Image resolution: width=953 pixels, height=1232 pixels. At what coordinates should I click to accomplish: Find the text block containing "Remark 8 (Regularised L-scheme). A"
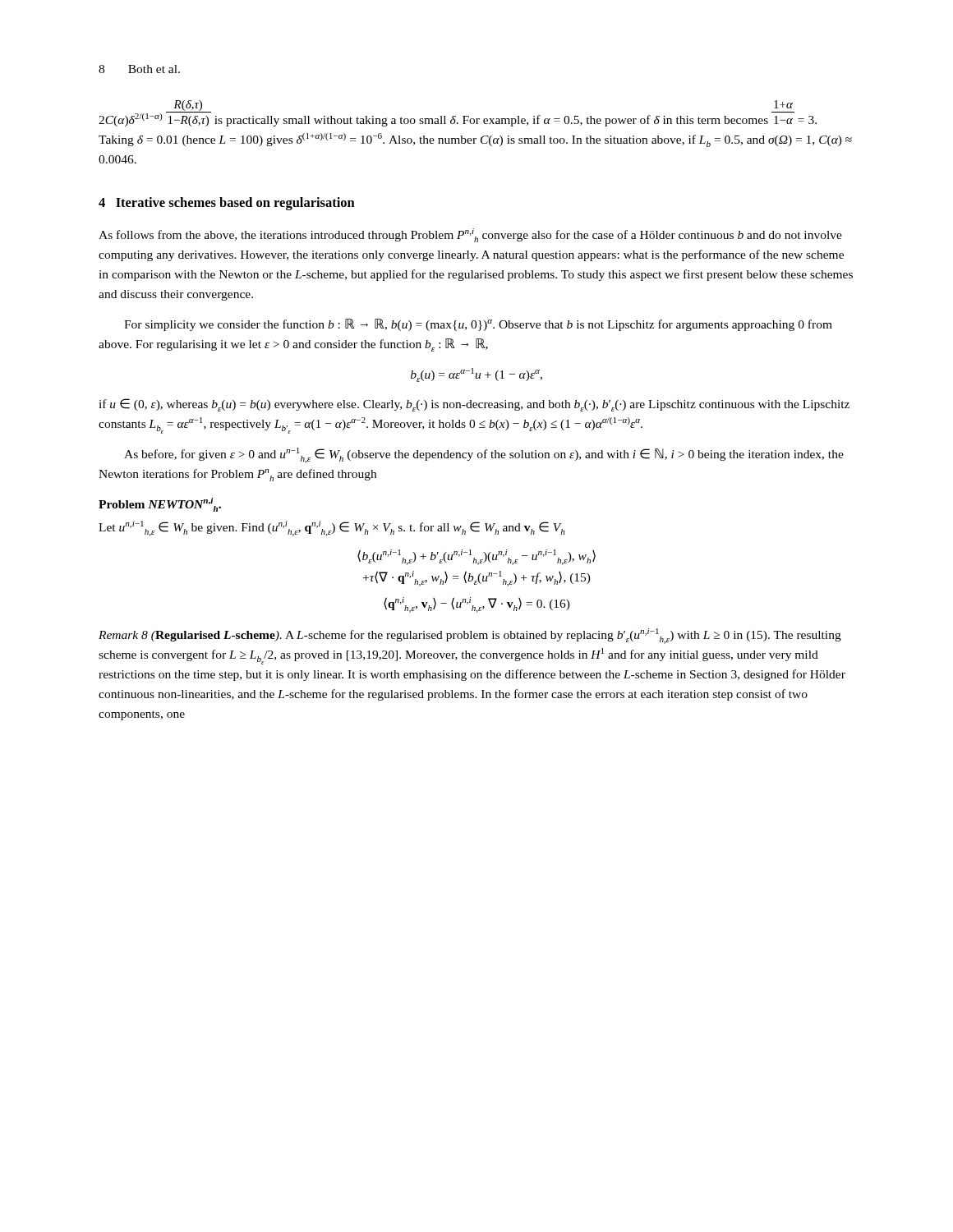click(472, 673)
